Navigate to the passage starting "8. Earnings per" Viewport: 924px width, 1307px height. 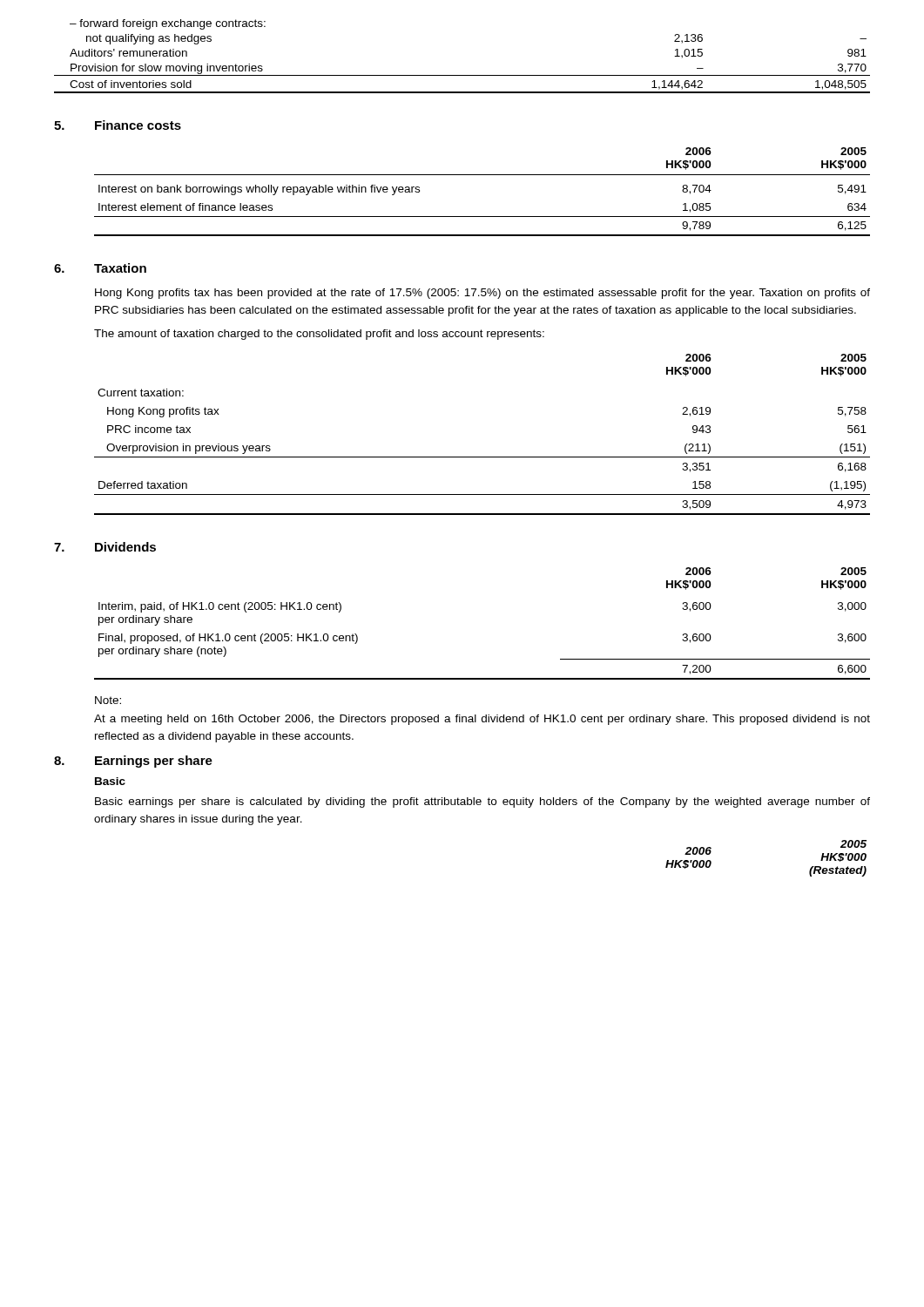pyautogui.click(x=133, y=760)
